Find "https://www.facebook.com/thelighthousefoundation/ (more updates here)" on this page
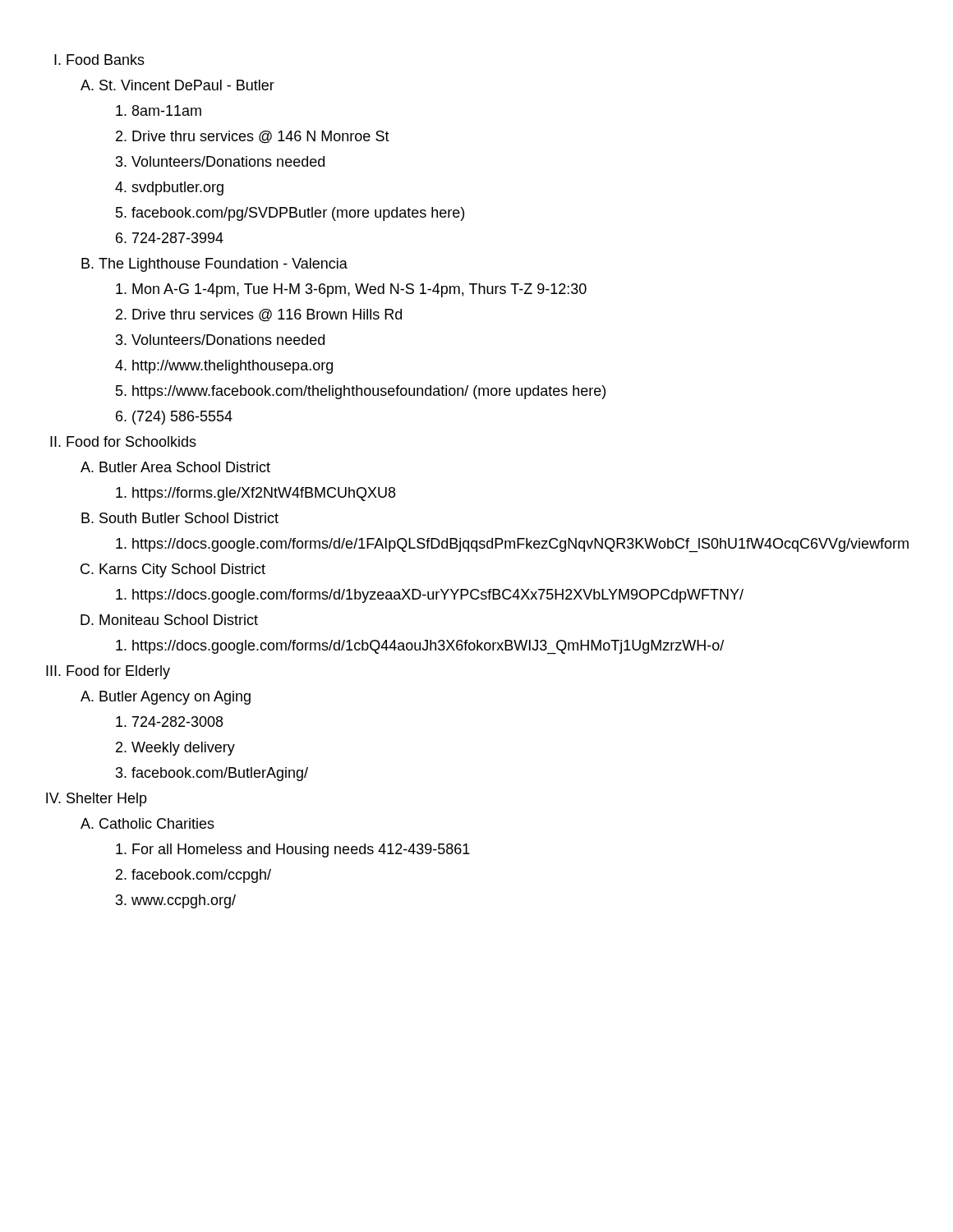The width and height of the screenshot is (953, 1232). coord(509,391)
